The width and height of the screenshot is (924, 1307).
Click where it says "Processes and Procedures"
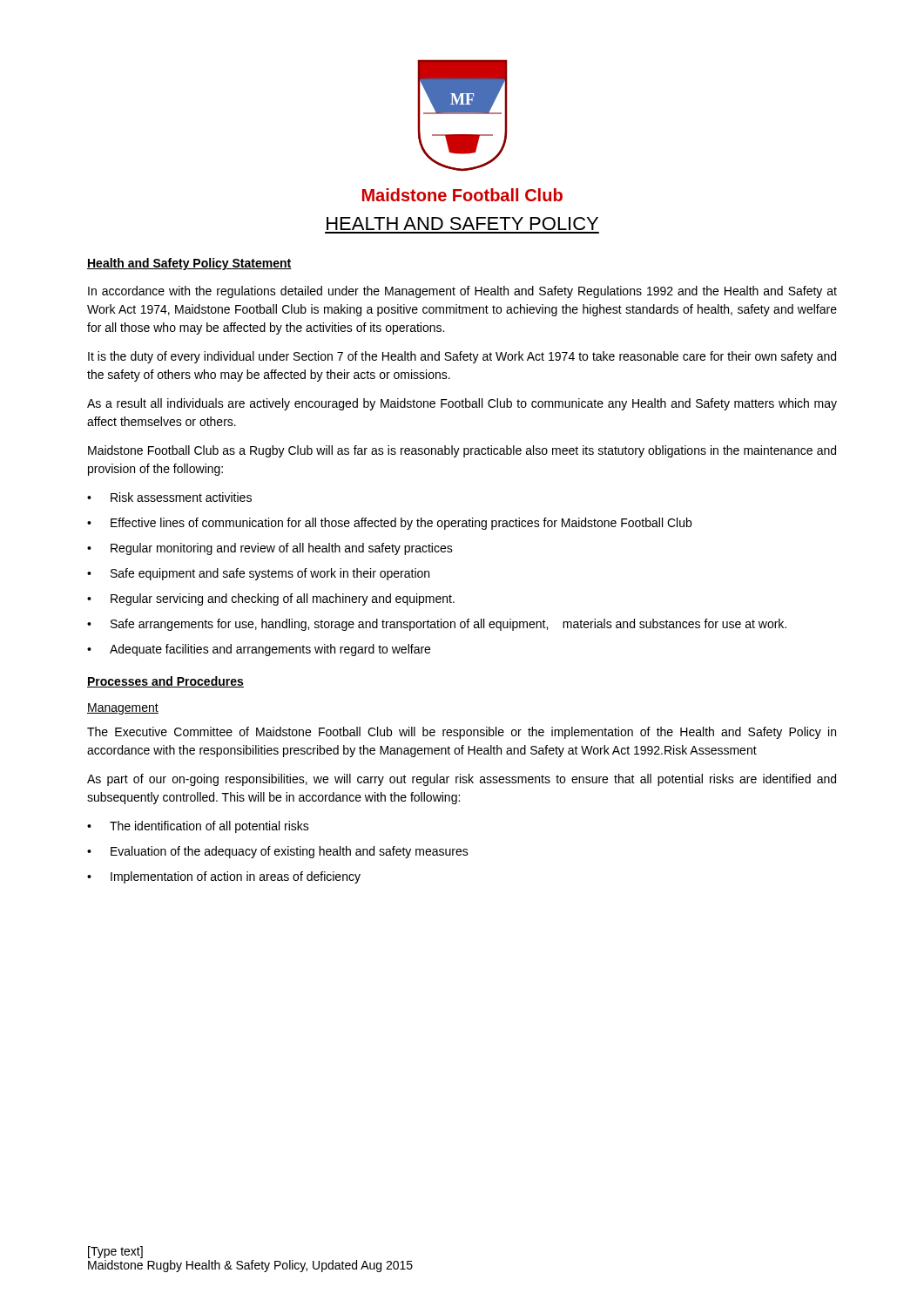pos(165,681)
